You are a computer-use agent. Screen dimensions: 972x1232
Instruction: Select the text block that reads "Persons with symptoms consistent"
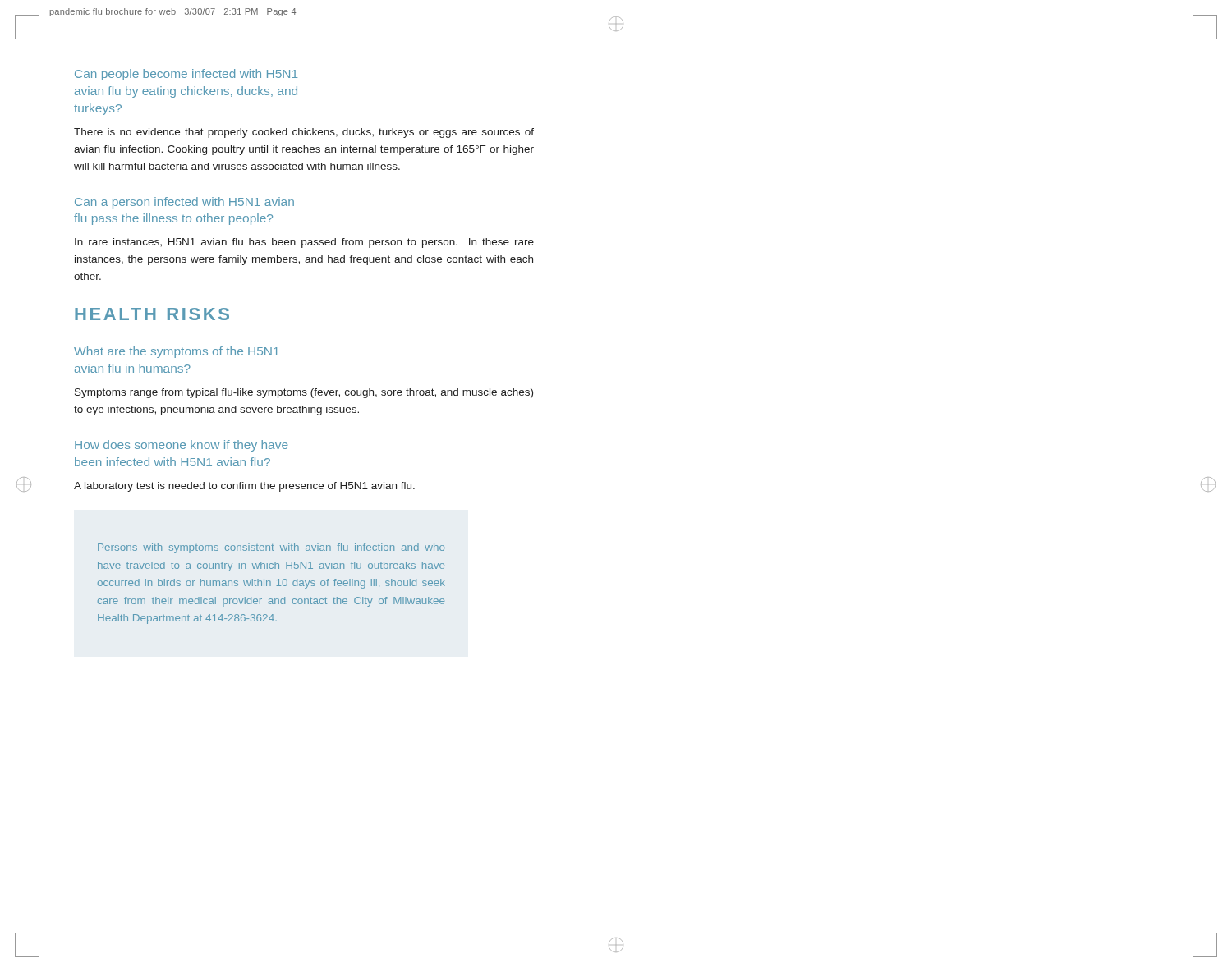pyautogui.click(x=271, y=583)
